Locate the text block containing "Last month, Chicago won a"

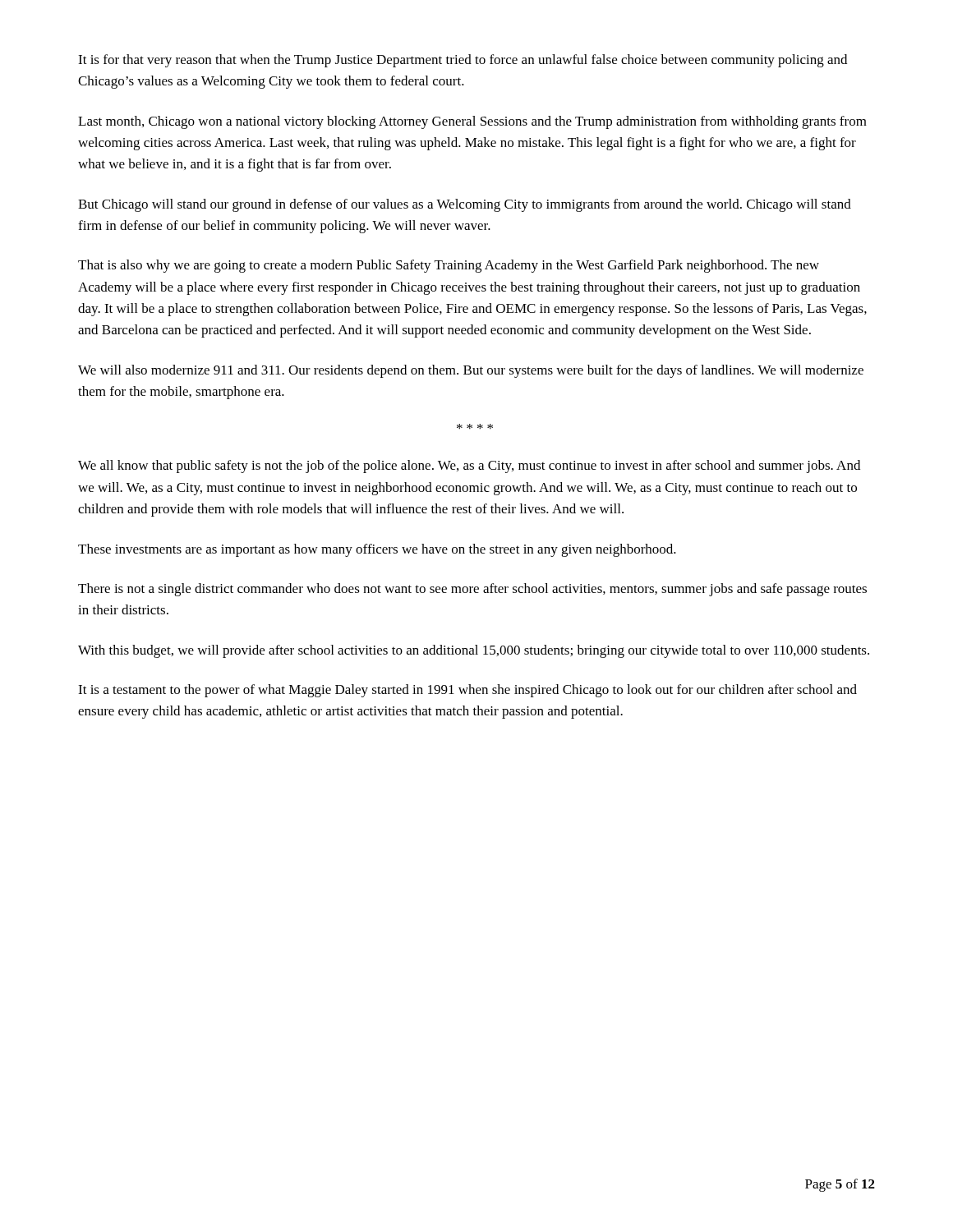[x=472, y=143]
